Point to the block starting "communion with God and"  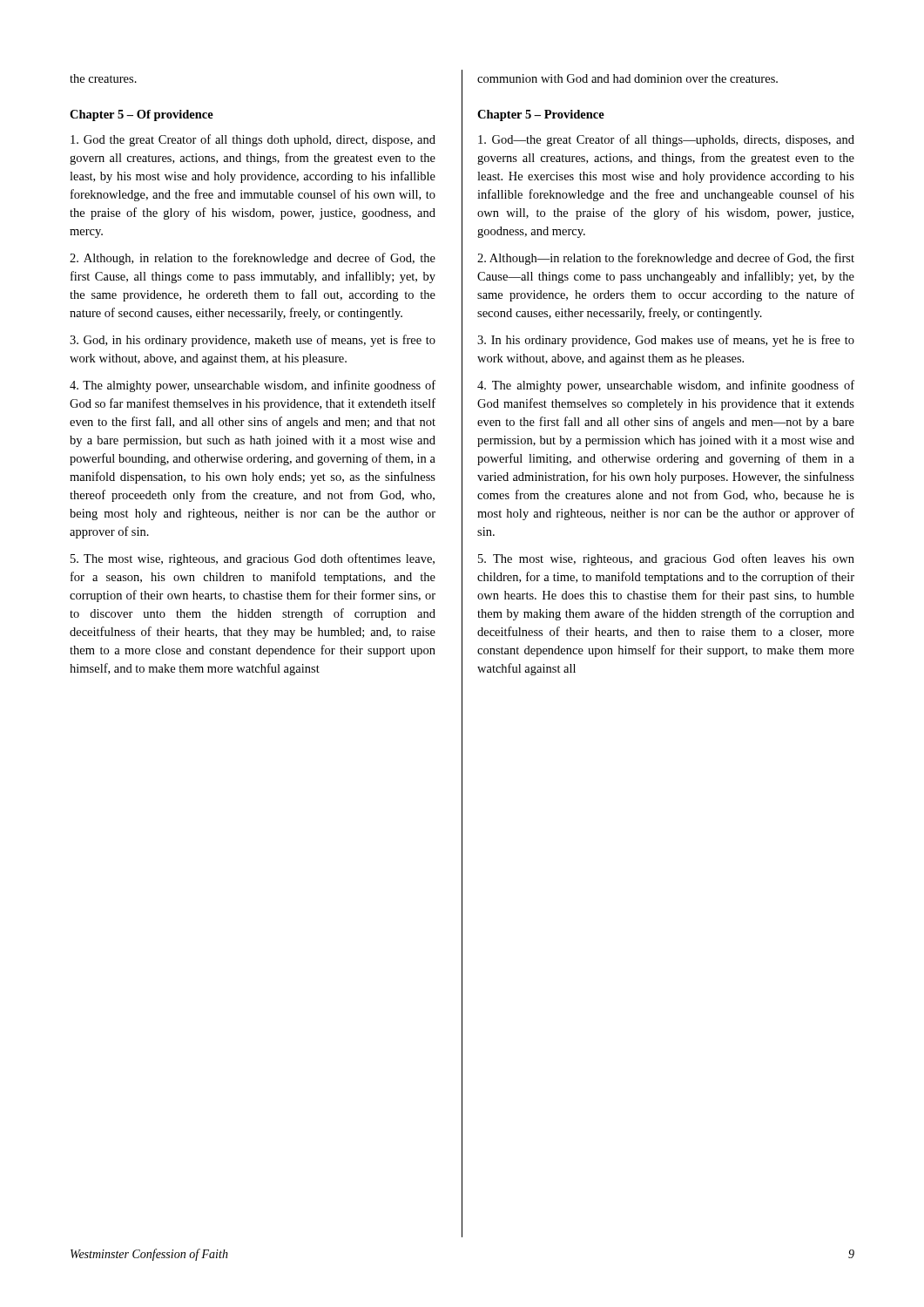coord(666,79)
